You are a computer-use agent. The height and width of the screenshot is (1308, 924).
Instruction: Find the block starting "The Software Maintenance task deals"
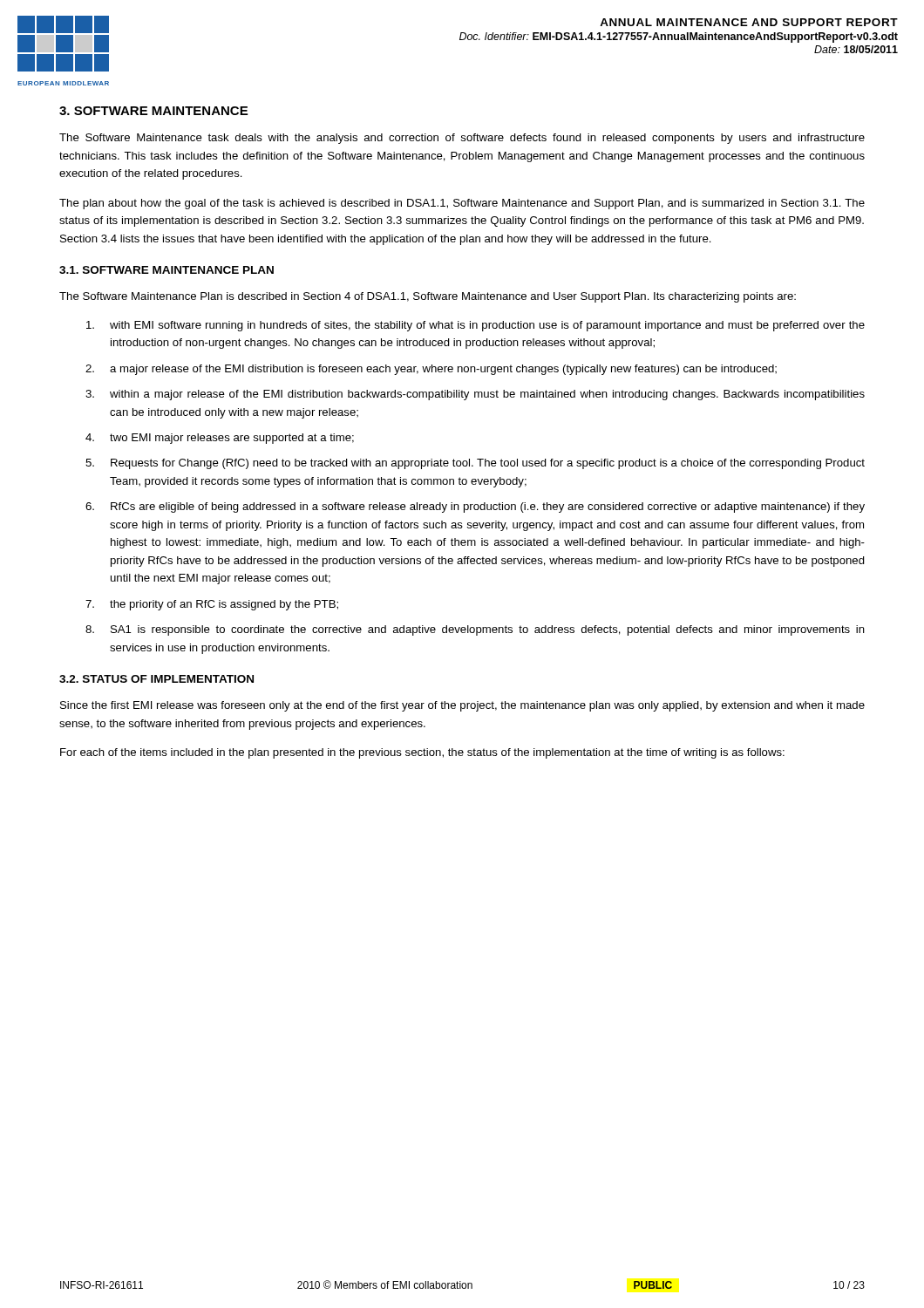point(462,156)
